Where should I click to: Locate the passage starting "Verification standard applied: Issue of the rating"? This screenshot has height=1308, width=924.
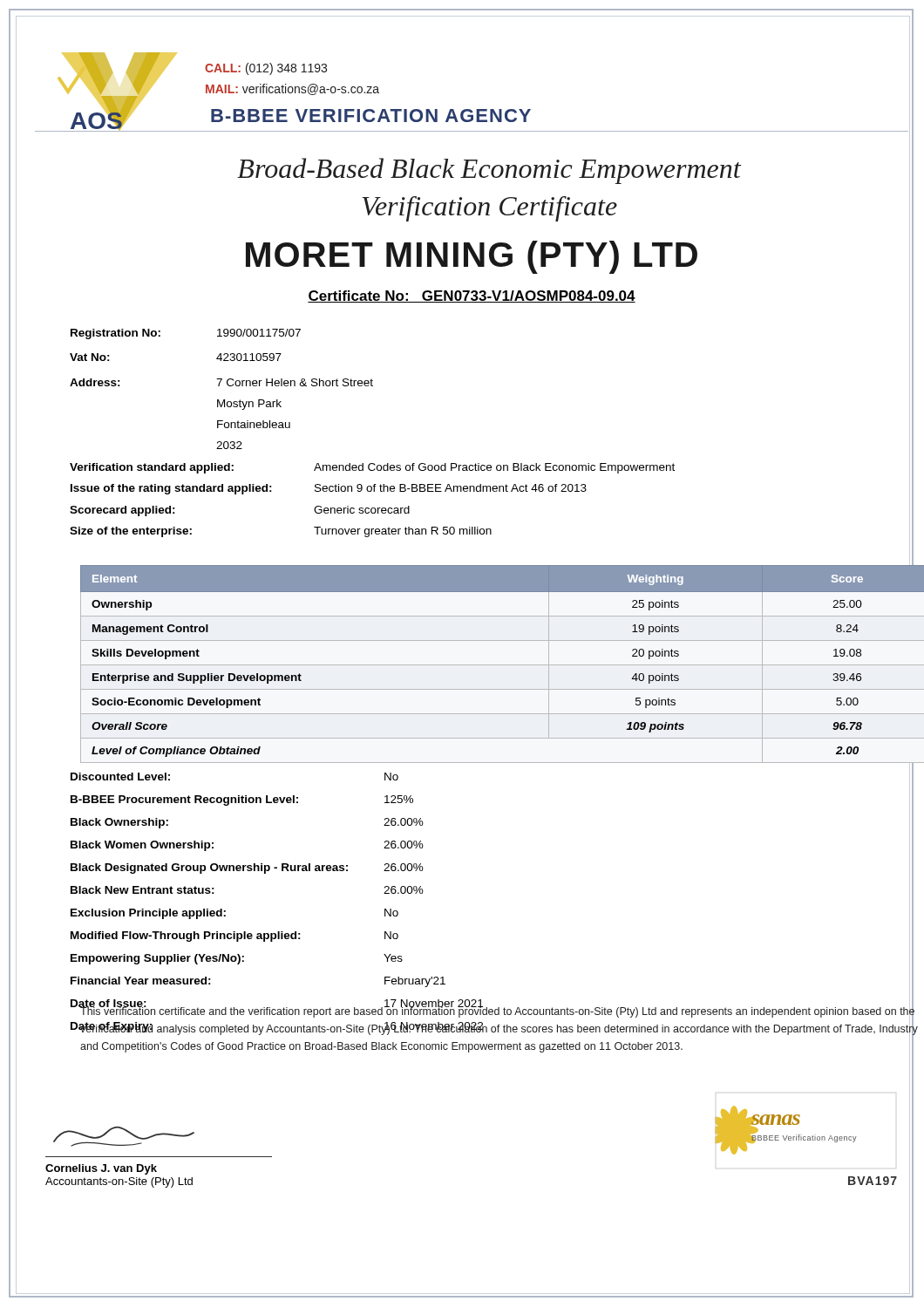tap(372, 499)
